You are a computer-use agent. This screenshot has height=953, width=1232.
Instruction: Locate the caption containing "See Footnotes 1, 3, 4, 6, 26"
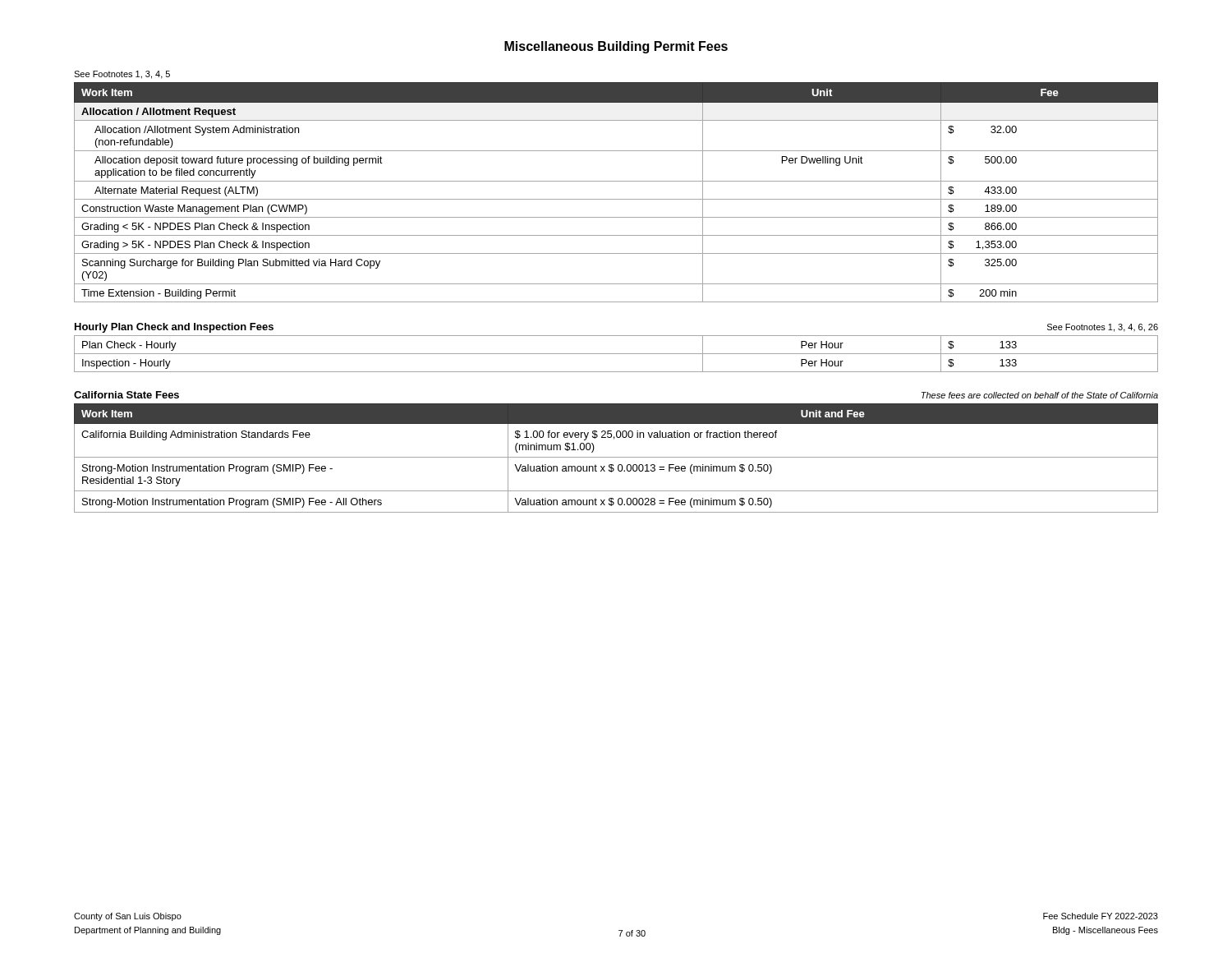pos(1102,327)
